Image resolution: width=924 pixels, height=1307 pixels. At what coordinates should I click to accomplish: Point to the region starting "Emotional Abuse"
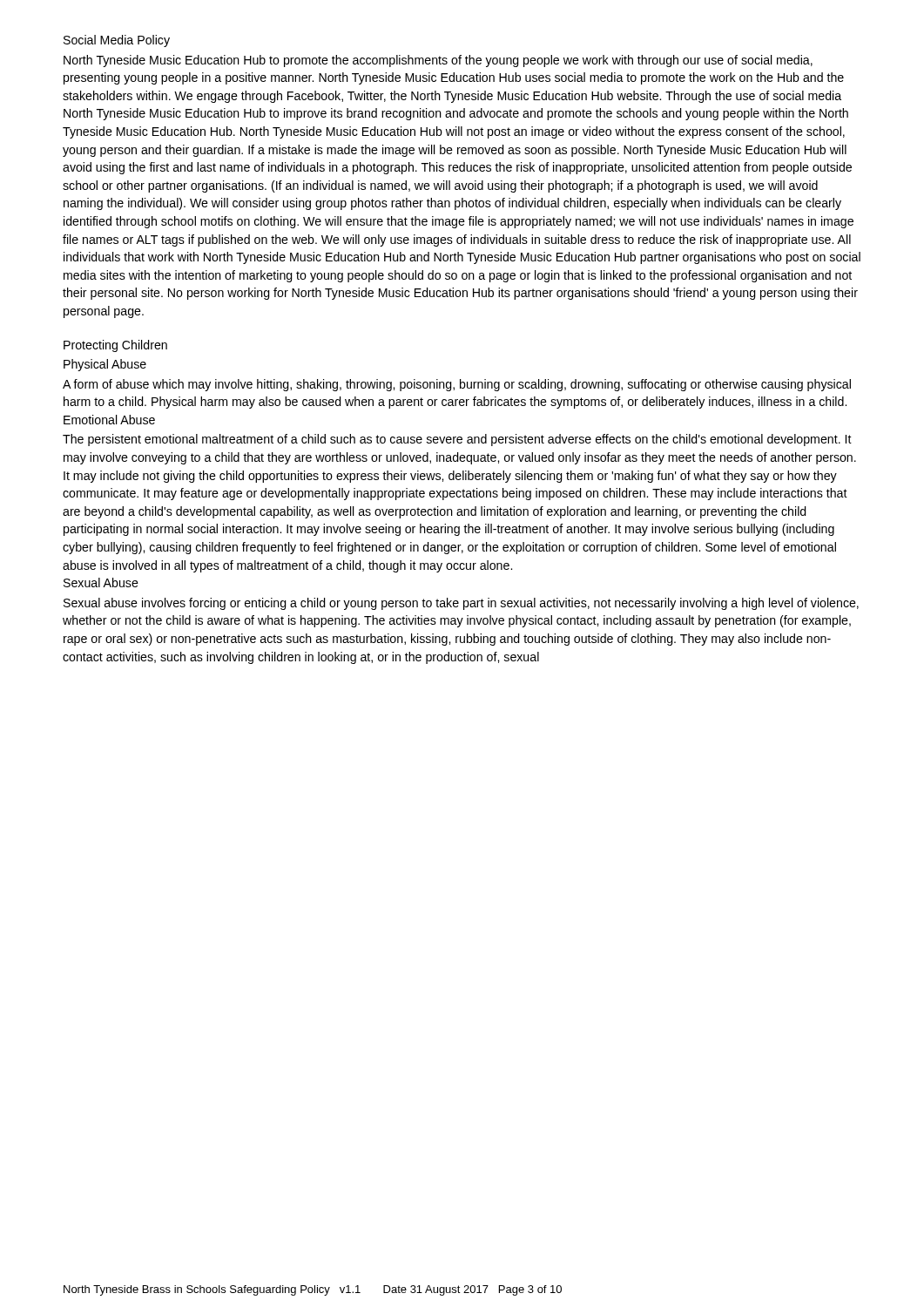pos(109,420)
